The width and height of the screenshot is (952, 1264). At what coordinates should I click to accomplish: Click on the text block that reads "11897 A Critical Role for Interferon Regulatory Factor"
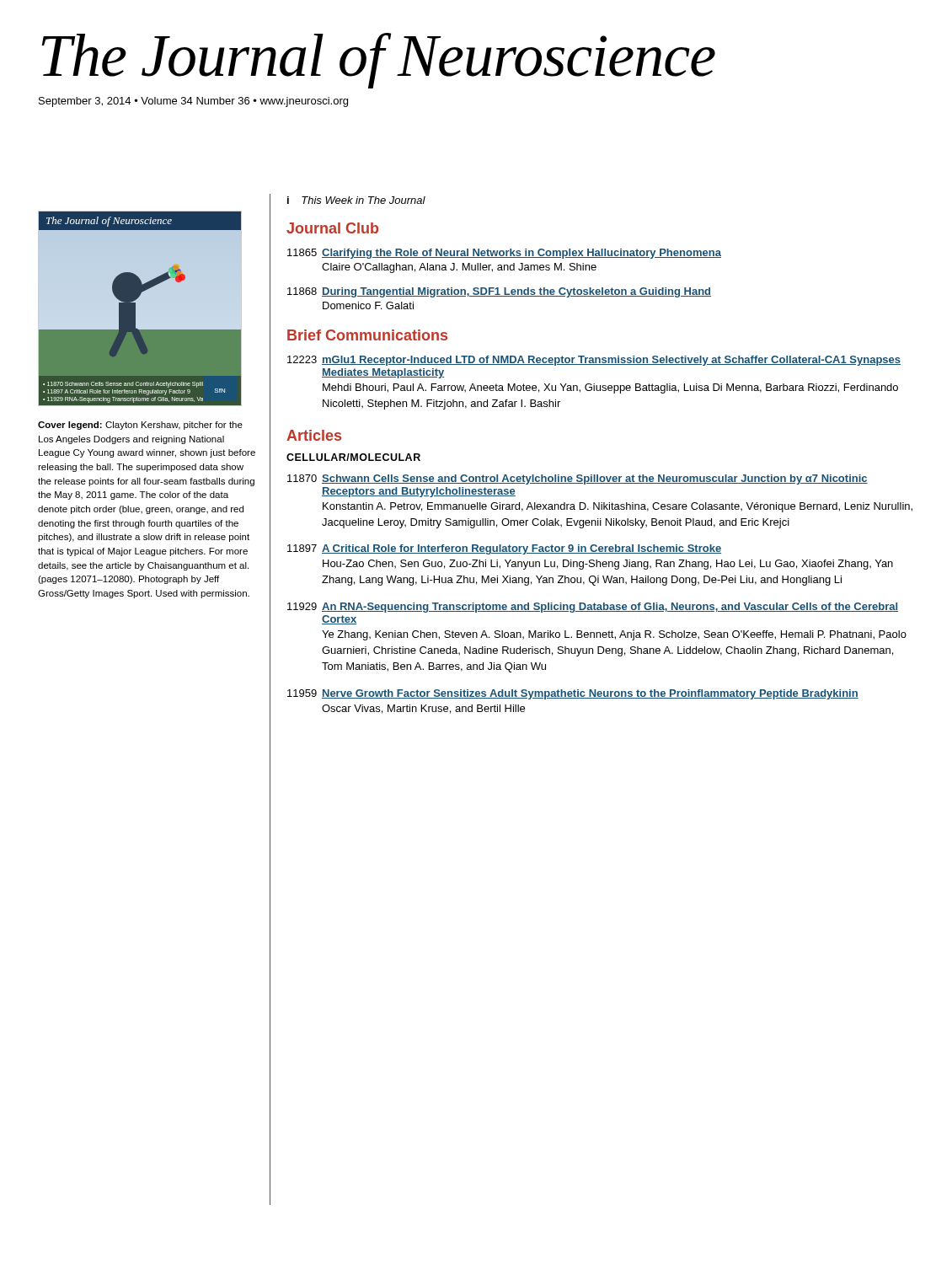click(x=600, y=565)
